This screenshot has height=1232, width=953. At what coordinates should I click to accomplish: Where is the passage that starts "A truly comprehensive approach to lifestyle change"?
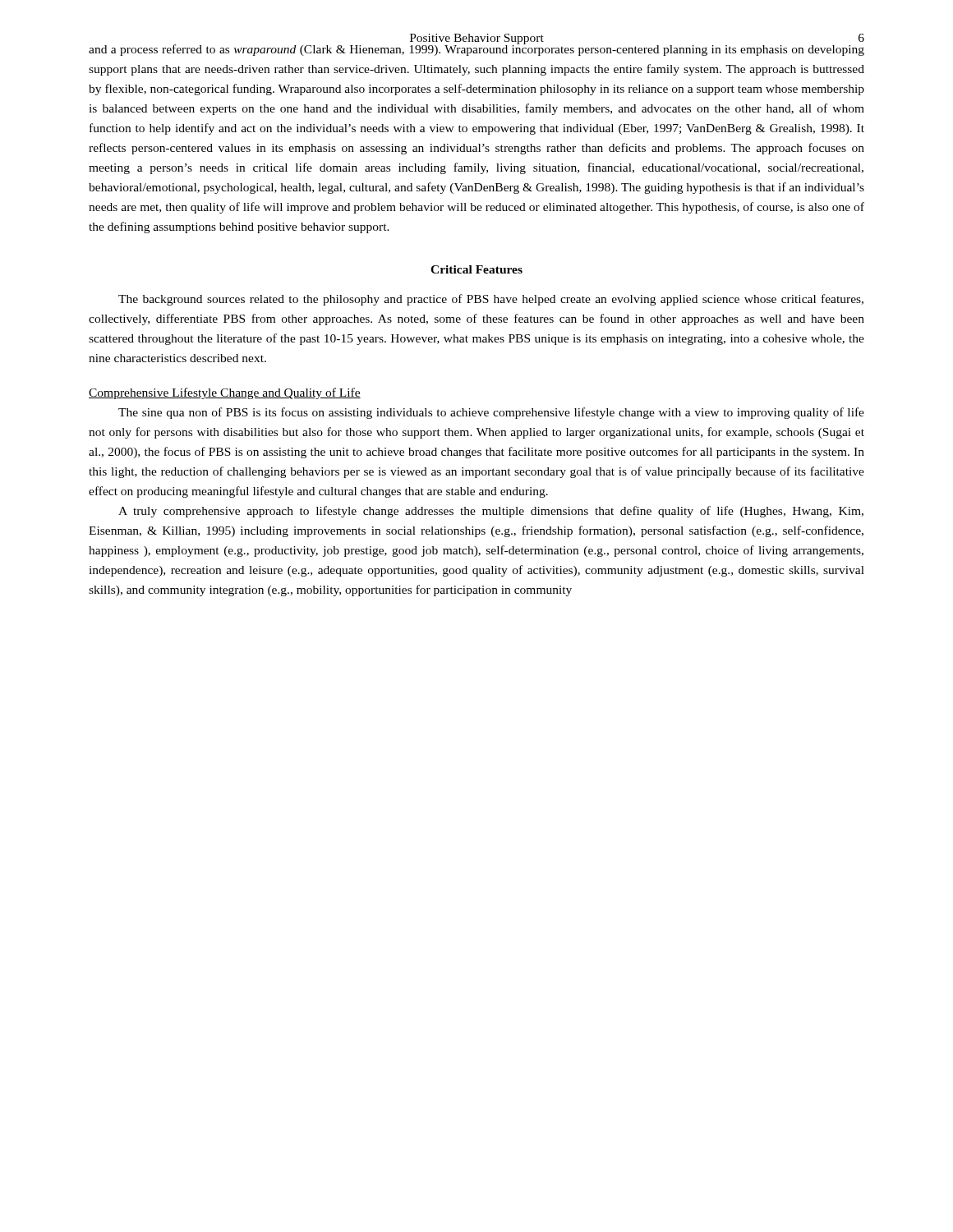(476, 551)
